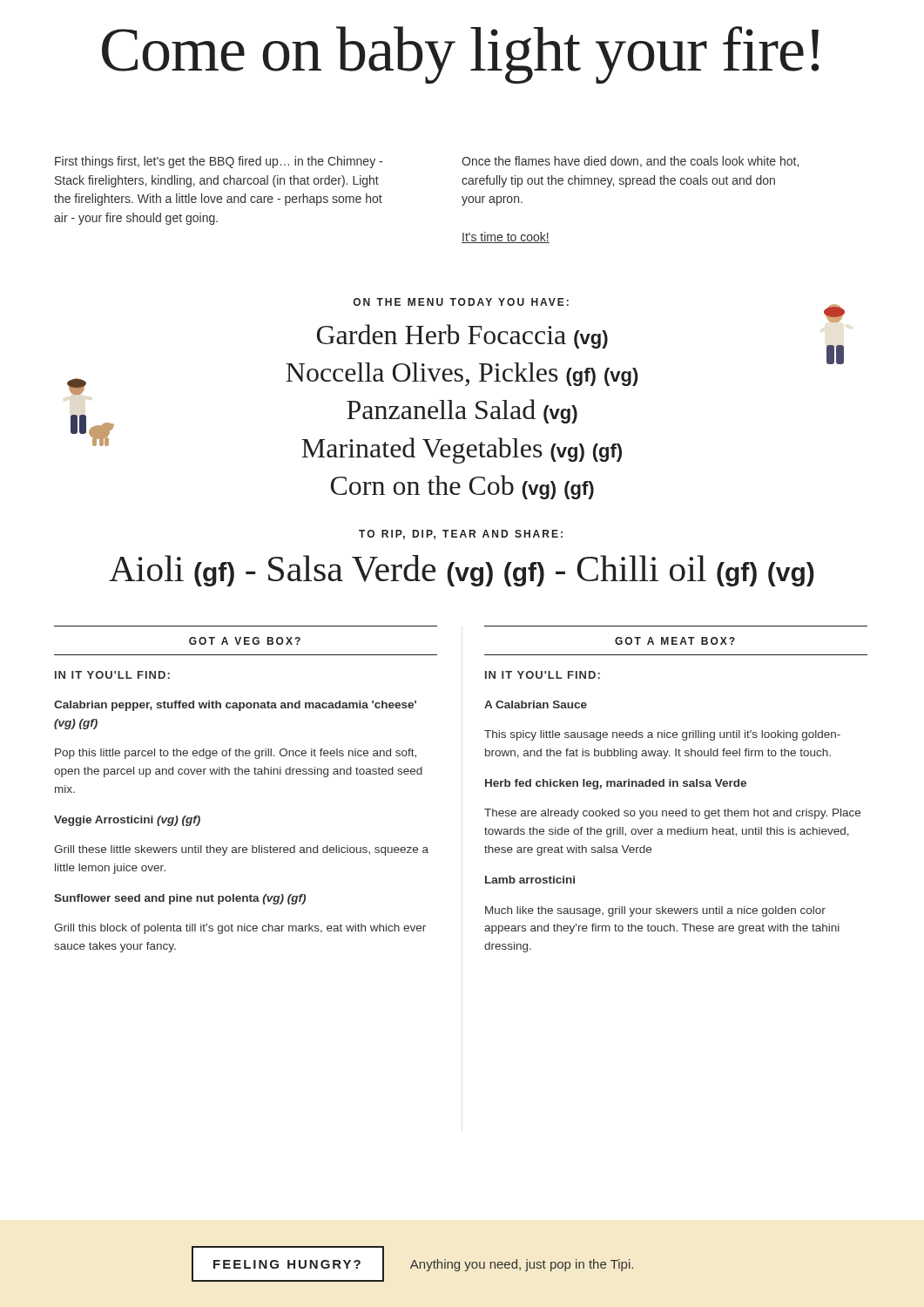Find the text block containing "Veggie Arrosticini (vg) (gf) Grill these little"
The width and height of the screenshot is (924, 1307).
246,844
